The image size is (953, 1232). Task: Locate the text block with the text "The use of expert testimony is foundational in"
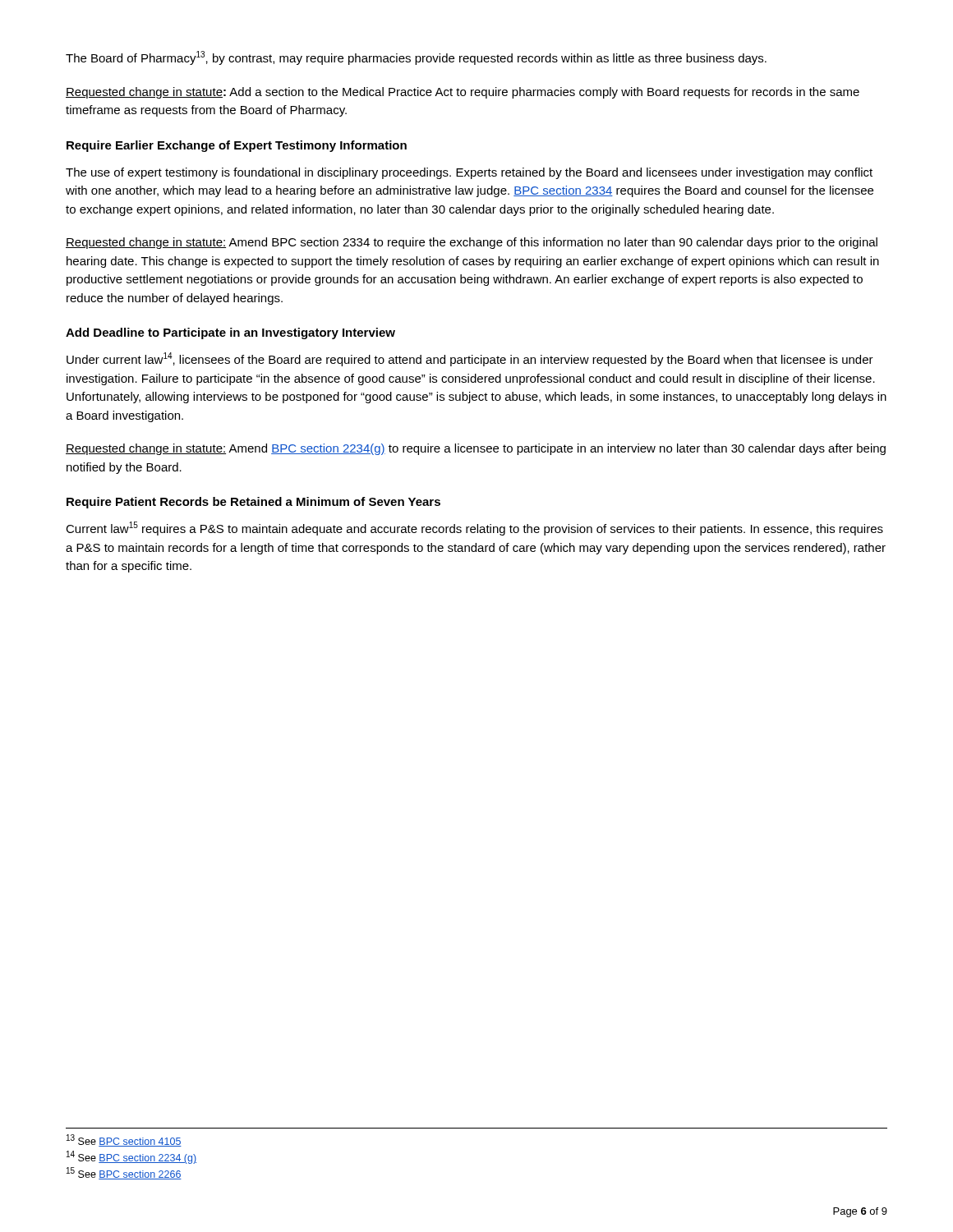click(x=476, y=191)
